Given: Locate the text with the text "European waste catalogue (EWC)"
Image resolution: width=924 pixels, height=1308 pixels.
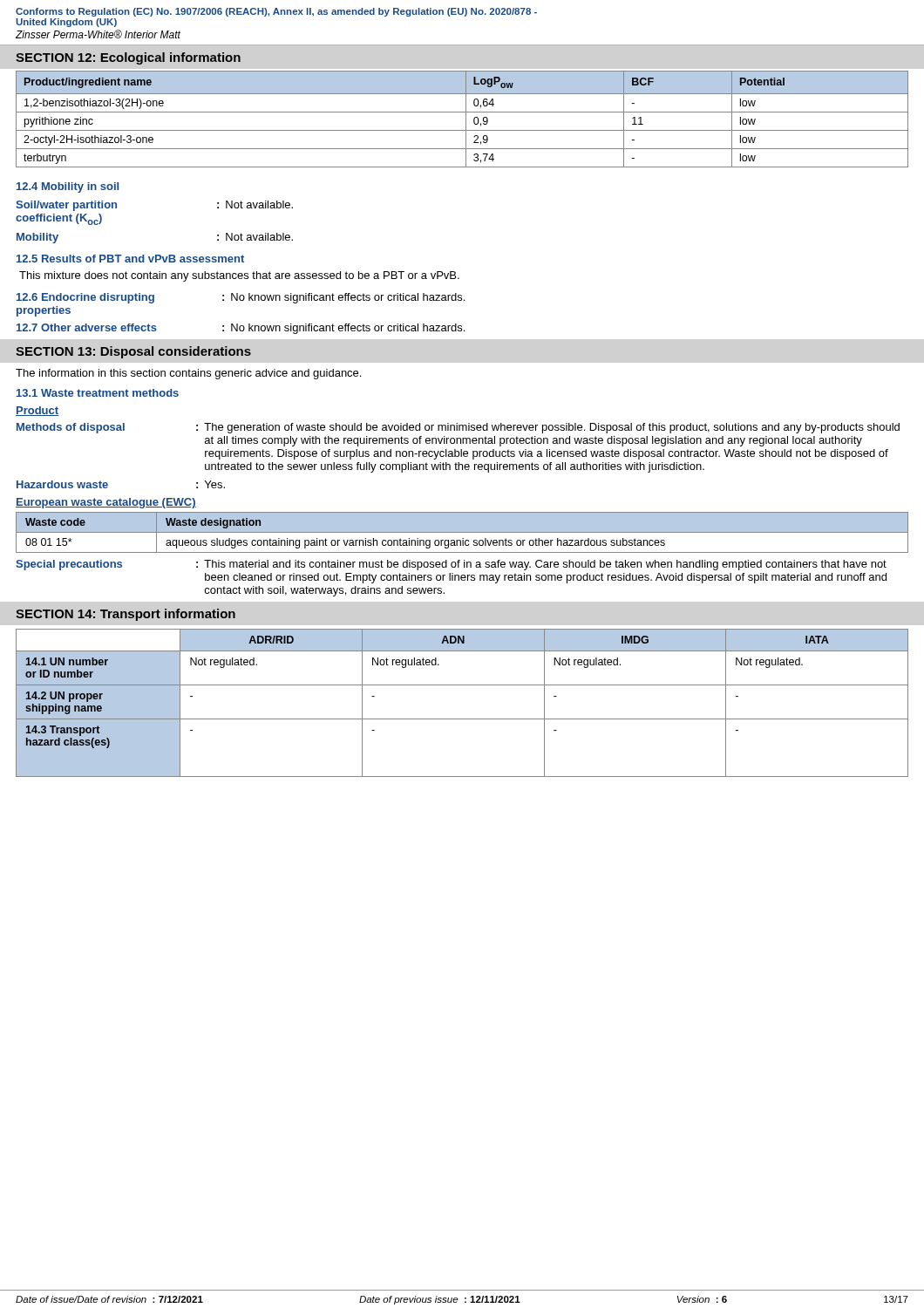Looking at the screenshot, I should [106, 502].
